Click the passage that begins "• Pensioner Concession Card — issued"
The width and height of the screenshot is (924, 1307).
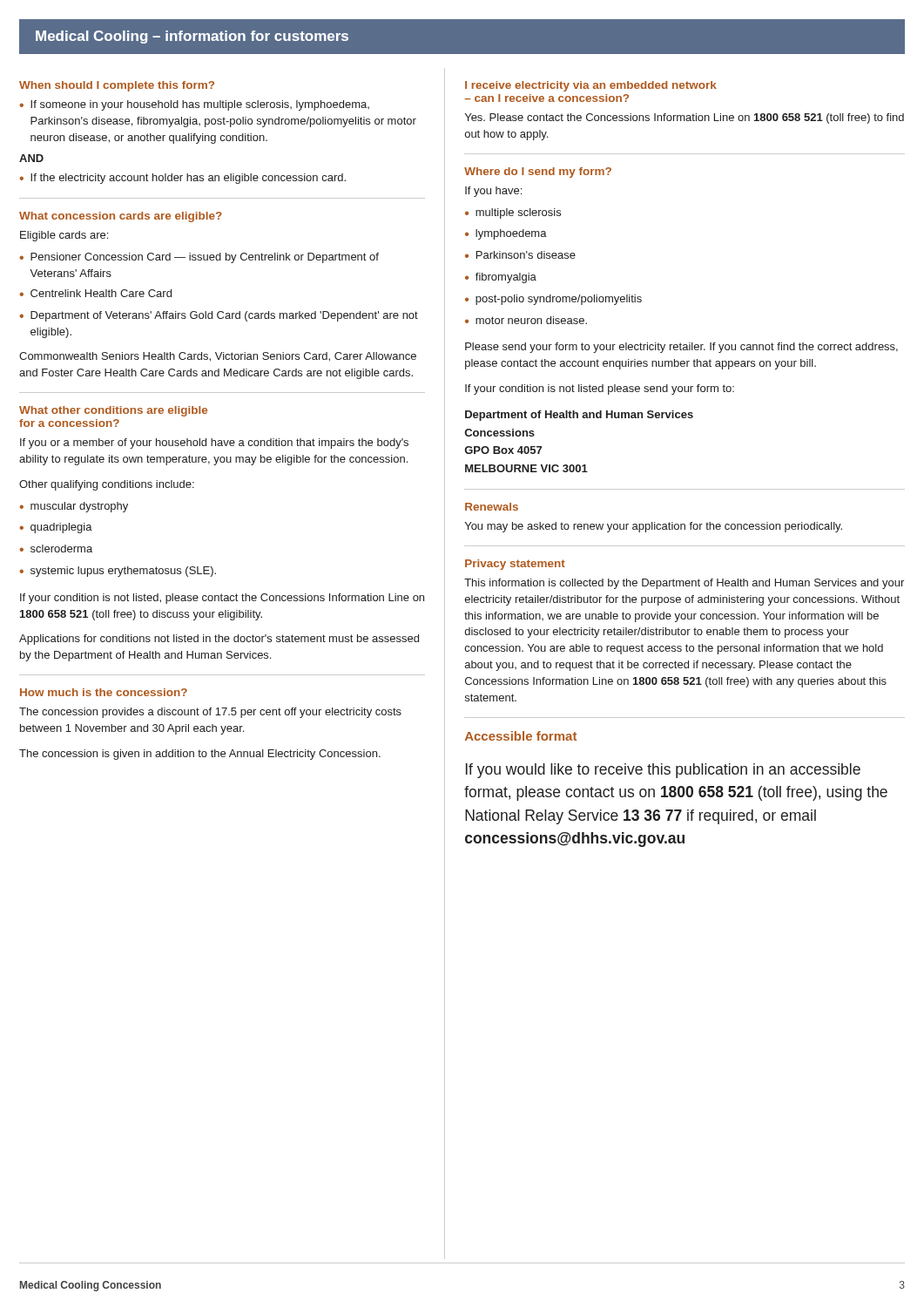(x=222, y=266)
